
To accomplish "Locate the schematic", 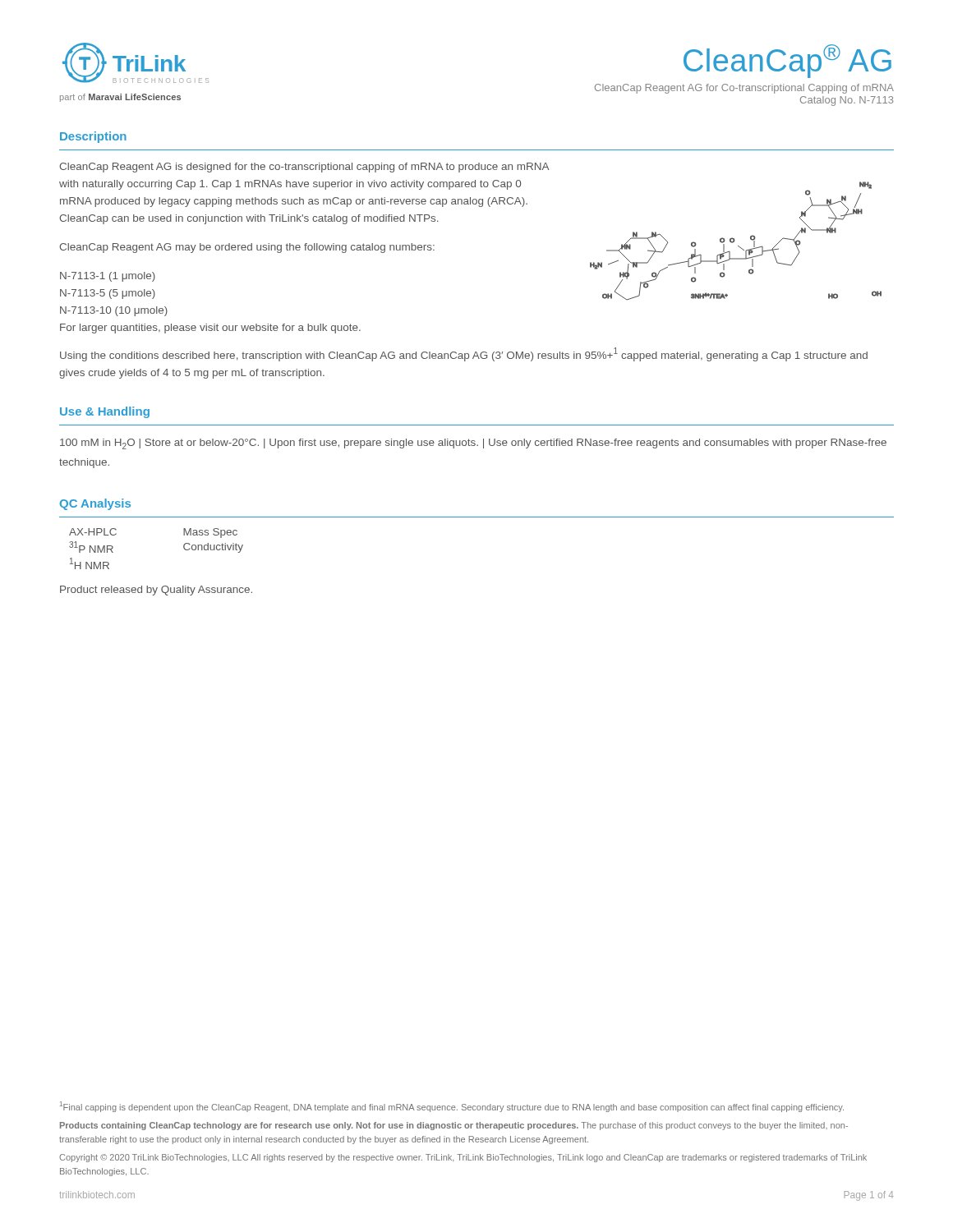I will 734,244.
